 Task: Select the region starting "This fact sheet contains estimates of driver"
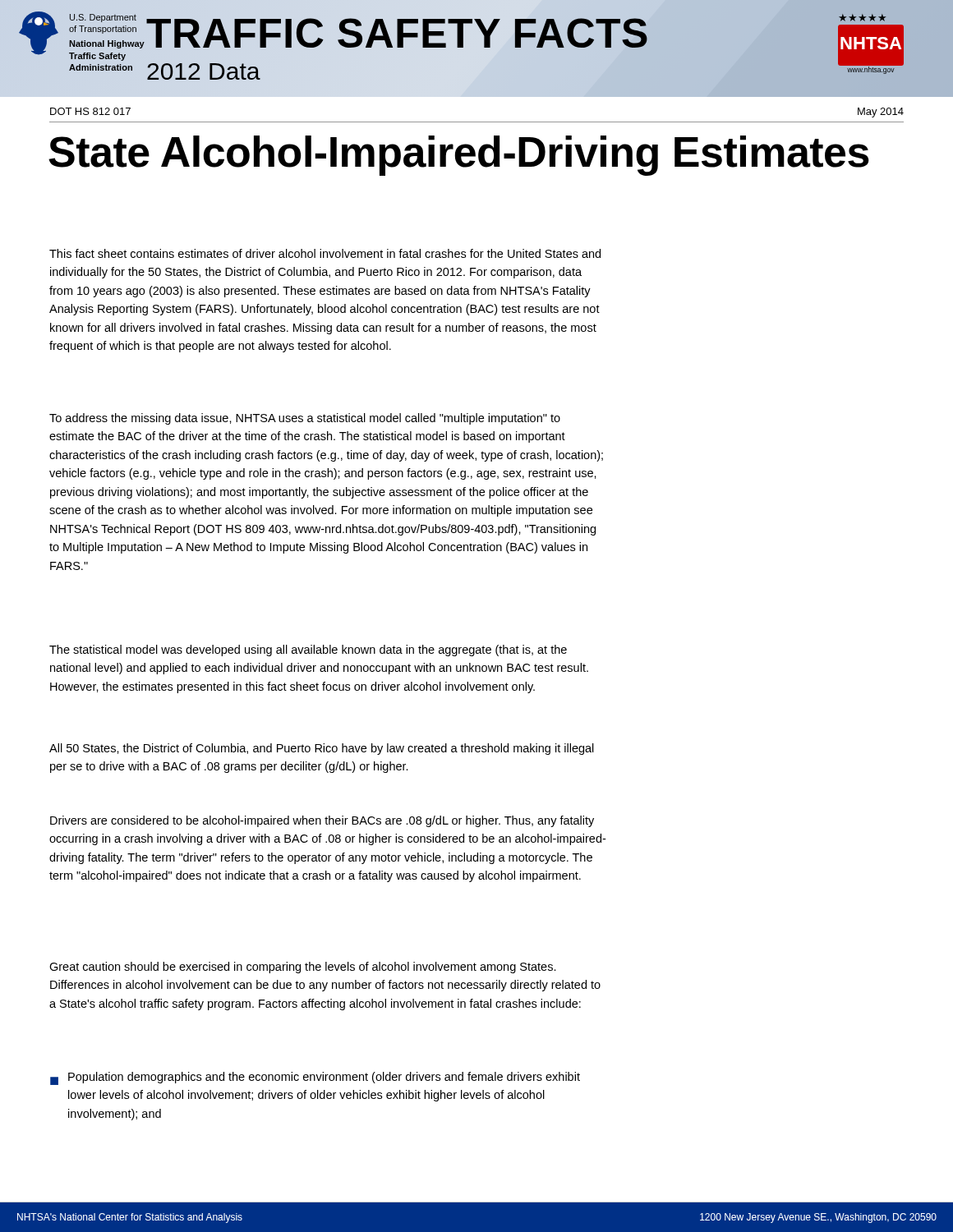point(325,300)
